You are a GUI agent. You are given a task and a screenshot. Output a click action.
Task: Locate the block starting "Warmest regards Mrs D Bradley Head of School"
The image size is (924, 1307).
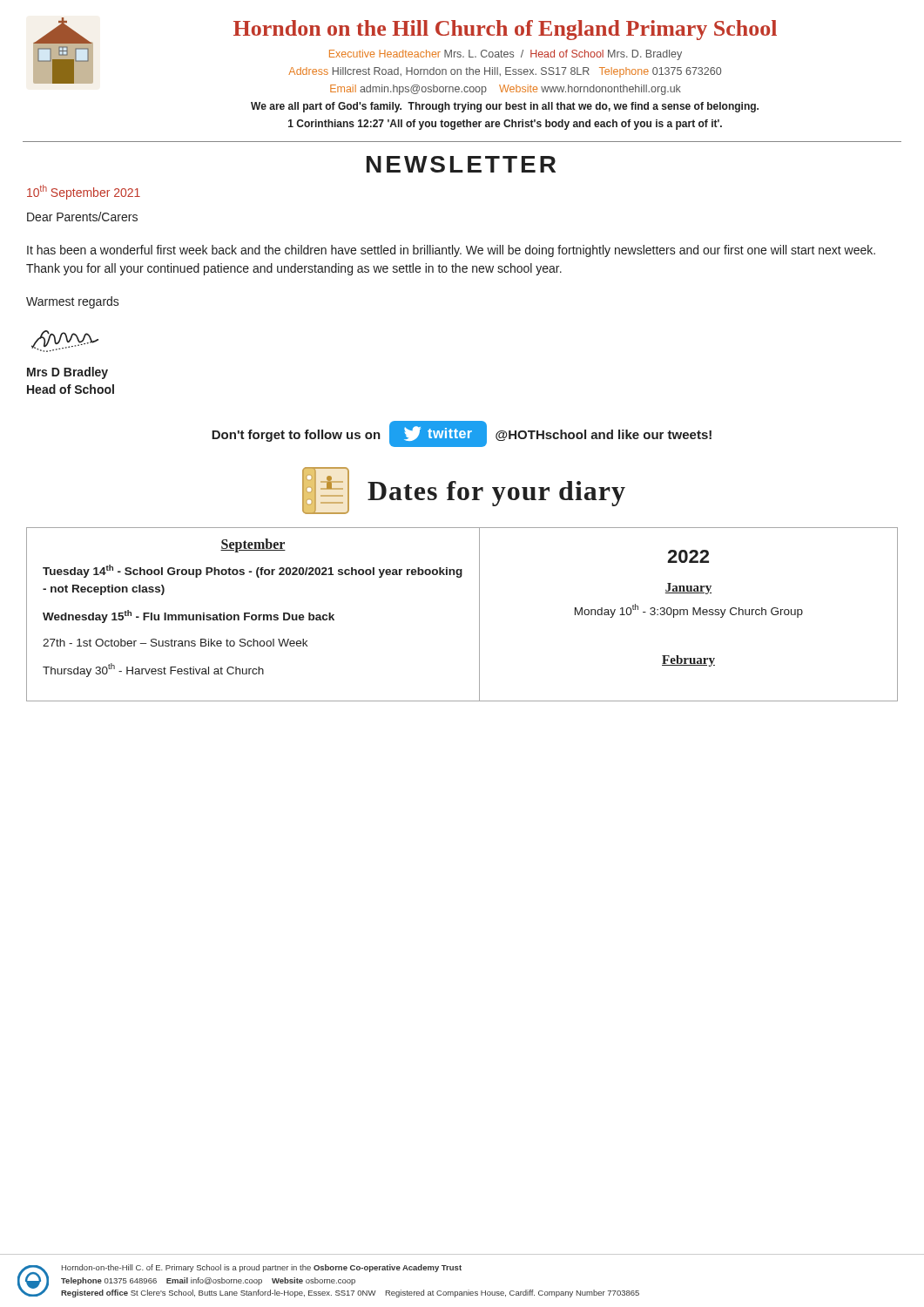coord(73,302)
